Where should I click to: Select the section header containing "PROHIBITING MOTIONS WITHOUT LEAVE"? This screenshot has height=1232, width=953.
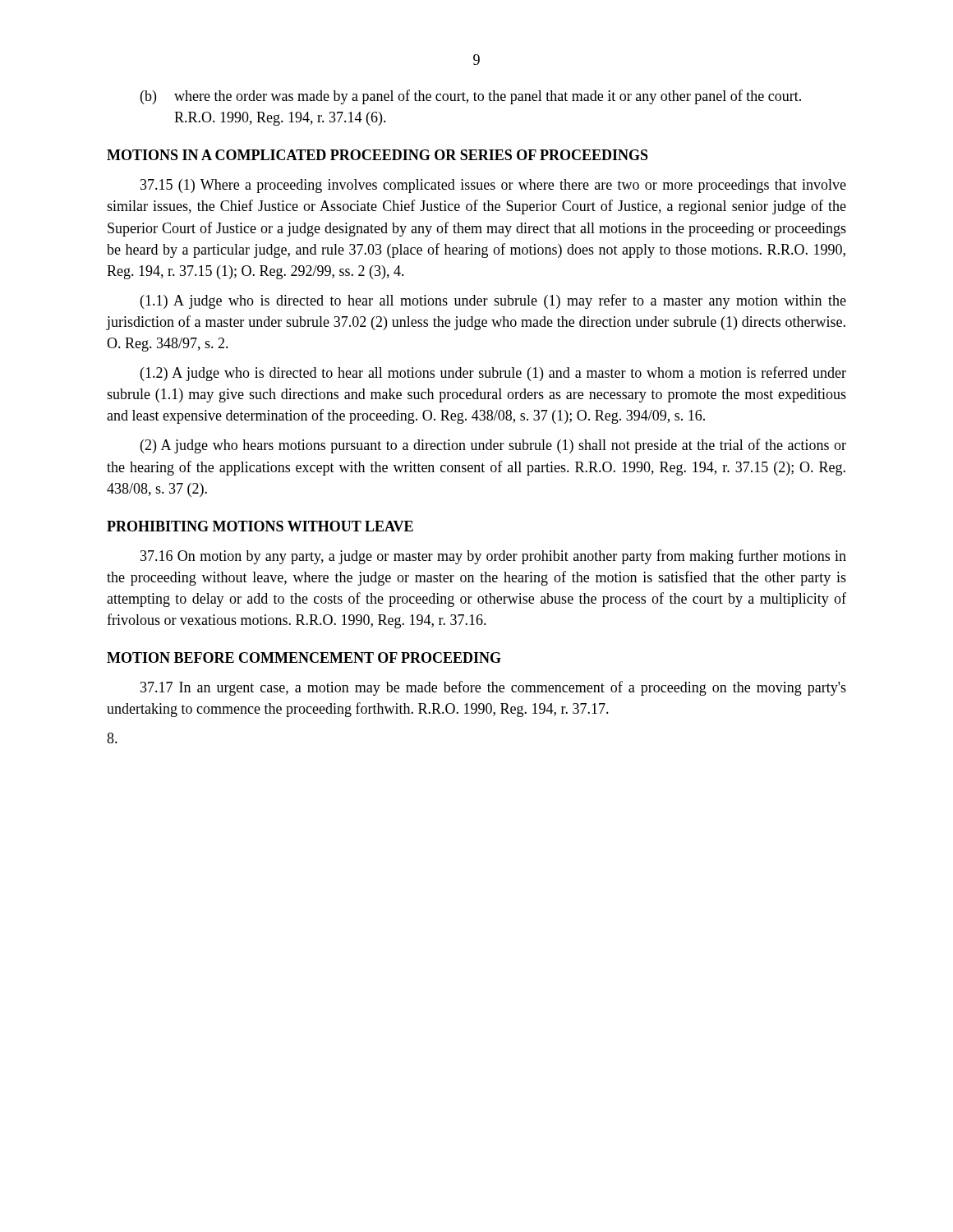pos(260,526)
